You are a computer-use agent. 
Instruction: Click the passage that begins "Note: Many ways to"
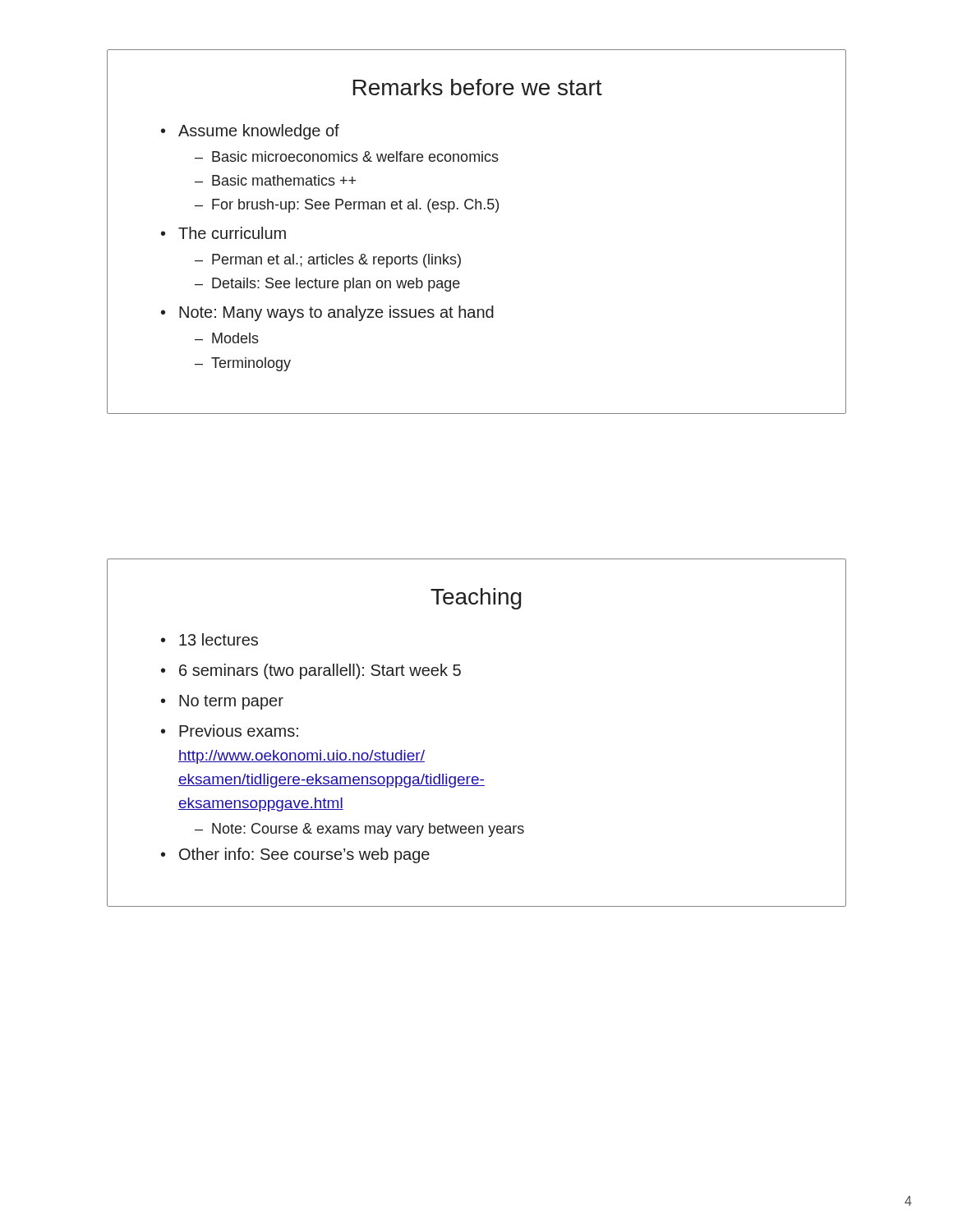[x=336, y=313]
